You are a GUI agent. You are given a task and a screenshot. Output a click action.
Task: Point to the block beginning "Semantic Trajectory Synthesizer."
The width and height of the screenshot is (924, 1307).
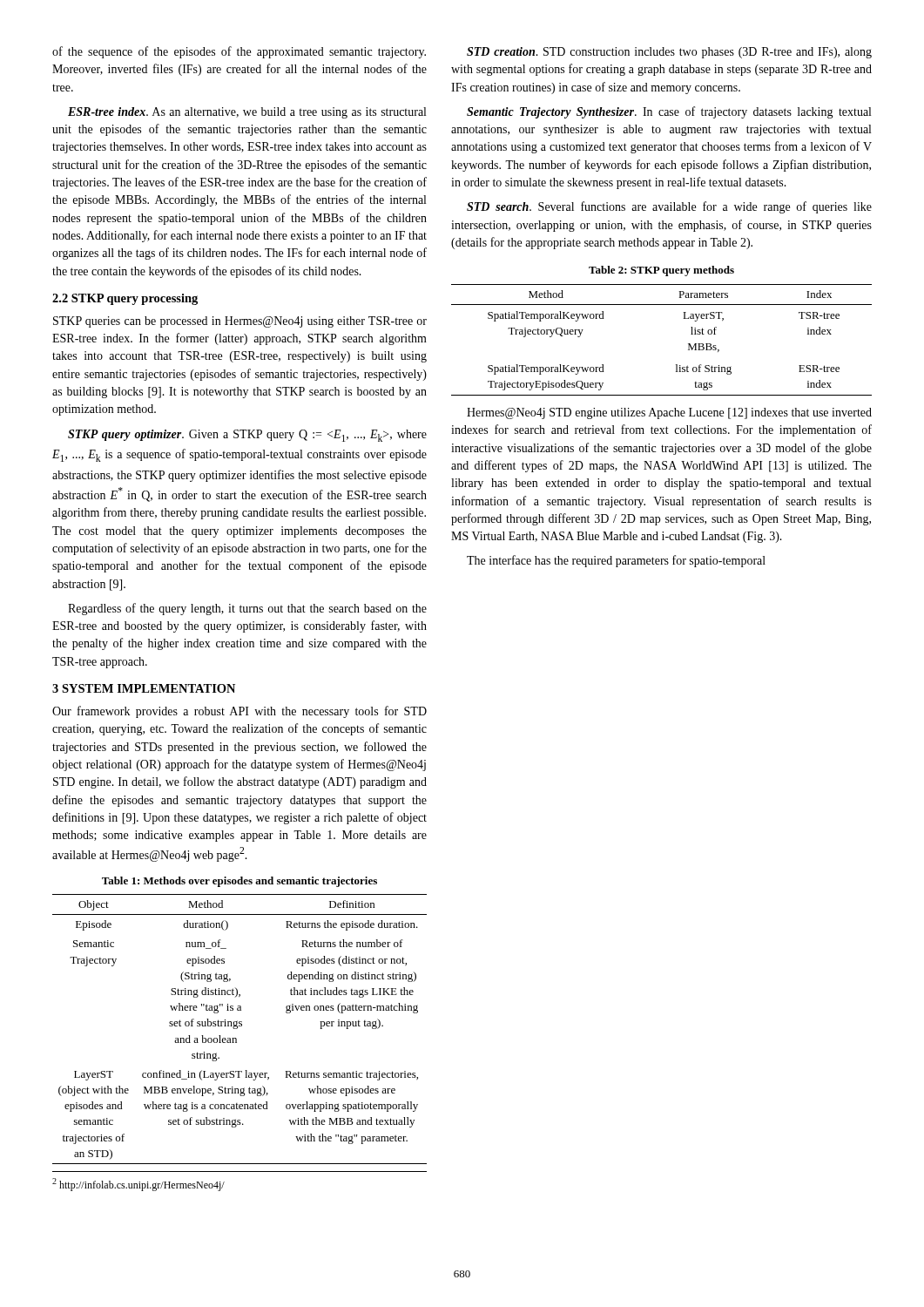[x=661, y=148]
